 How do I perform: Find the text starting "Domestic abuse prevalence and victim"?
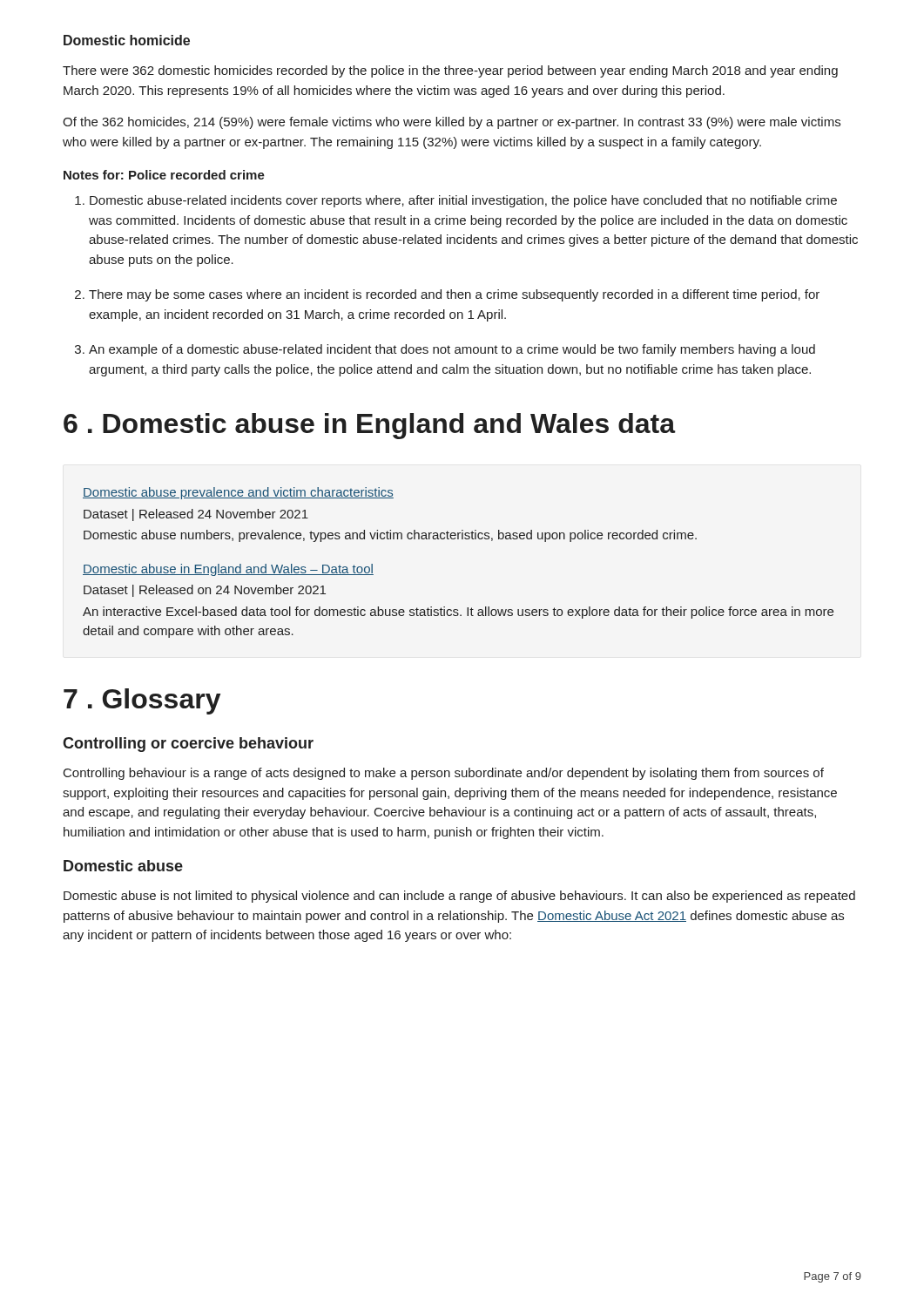pyautogui.click(x=238, y=493)
